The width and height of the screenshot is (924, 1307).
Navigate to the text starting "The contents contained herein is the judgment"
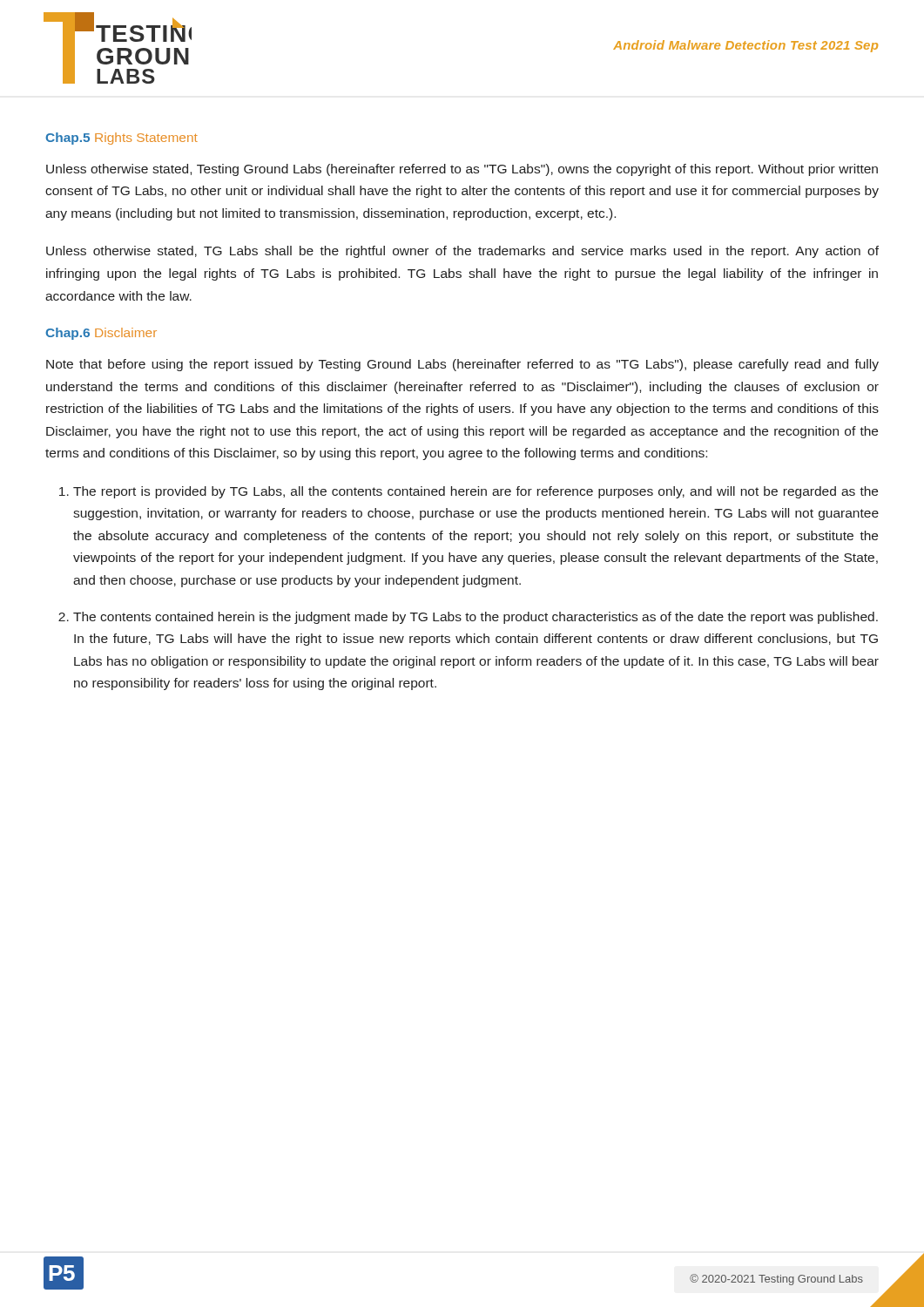(476, 650)
